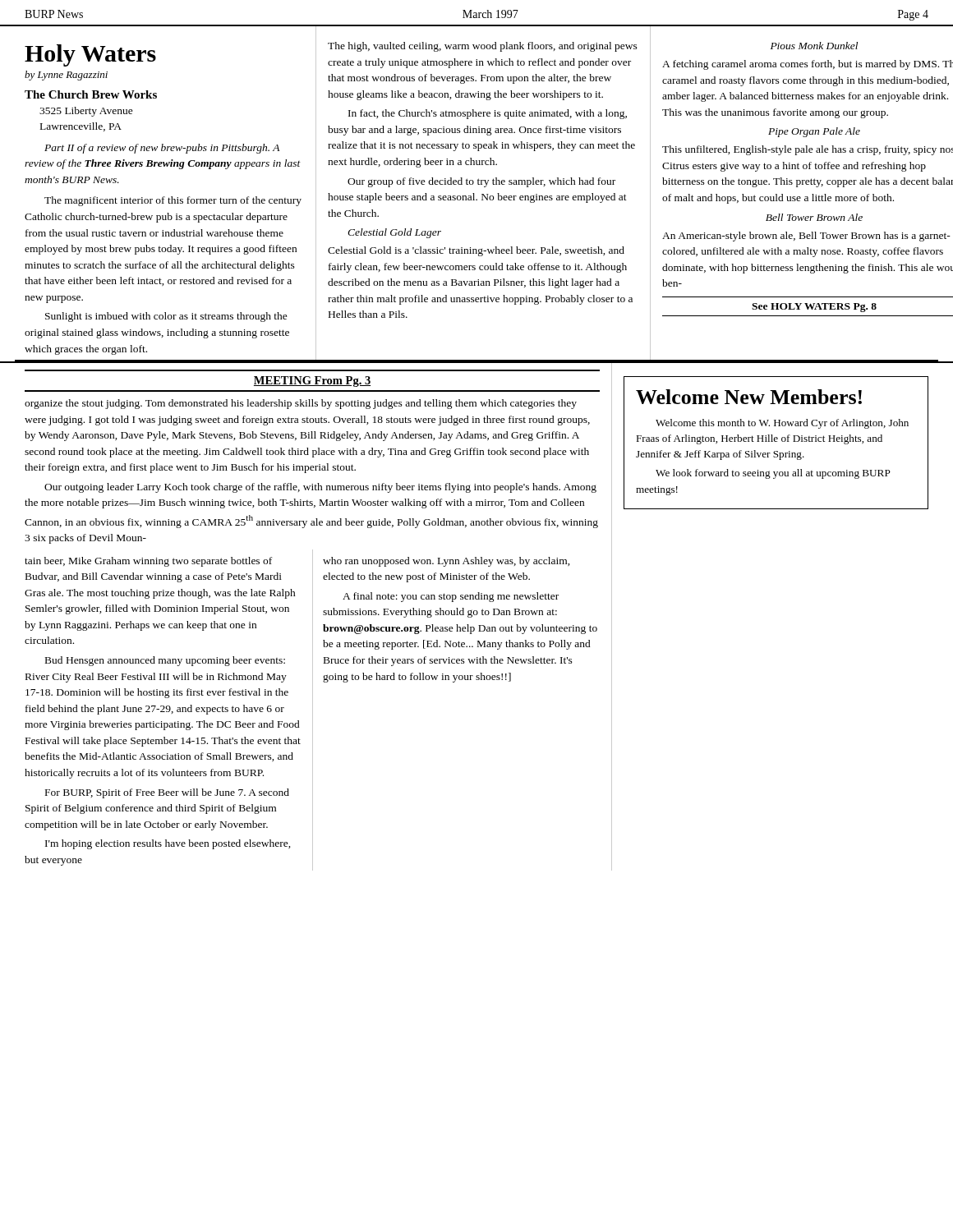Select the region starting "Part II of"
This screenshot has width=953, height=1232.
click(x=162, y=163)
